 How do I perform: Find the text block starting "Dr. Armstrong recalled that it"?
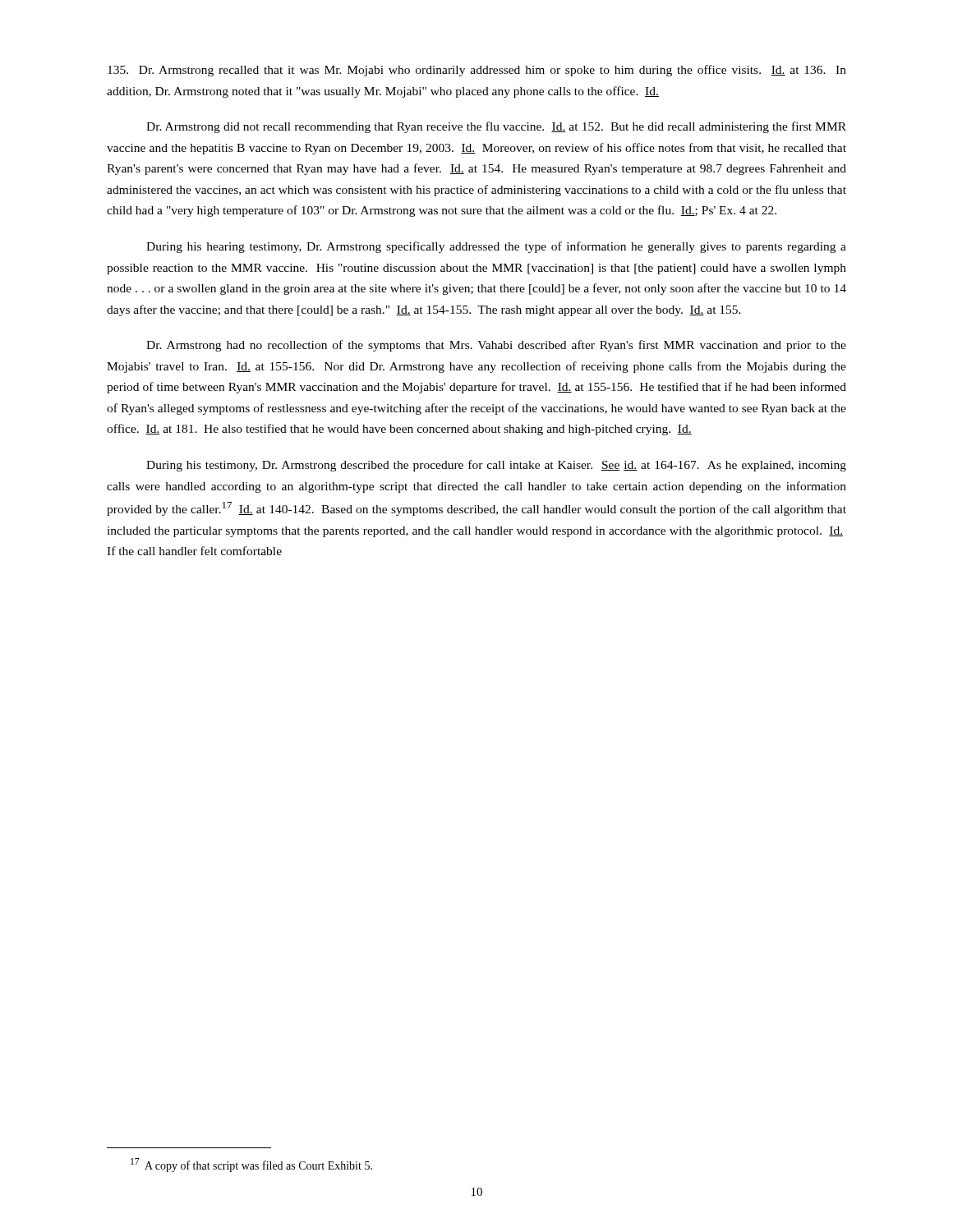point(476,80)
